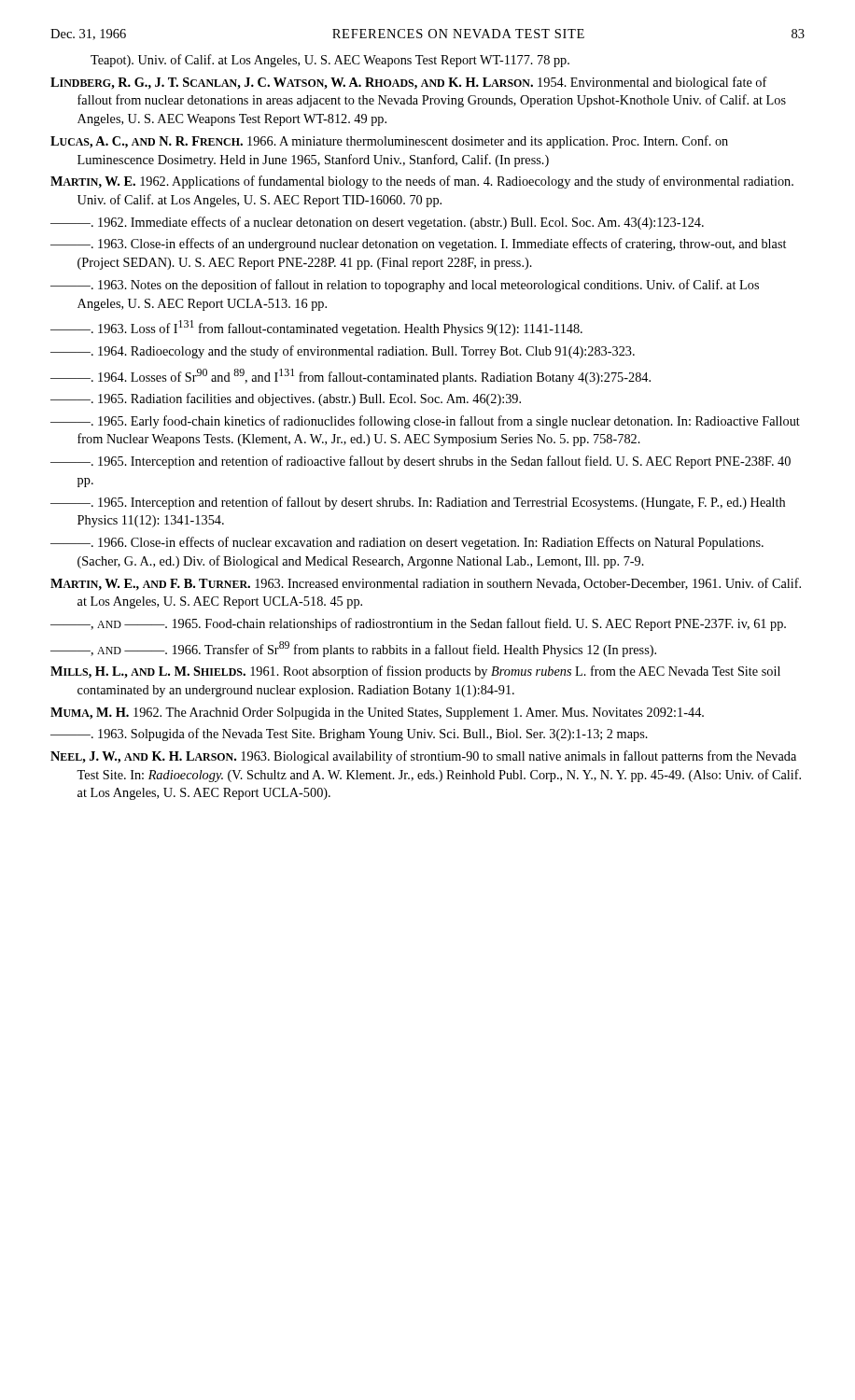Locate the region starting "———. 1965. Interception and retention of radioactive"
Viewport: 855px width, 1400px height.
(x=421, y=470)
